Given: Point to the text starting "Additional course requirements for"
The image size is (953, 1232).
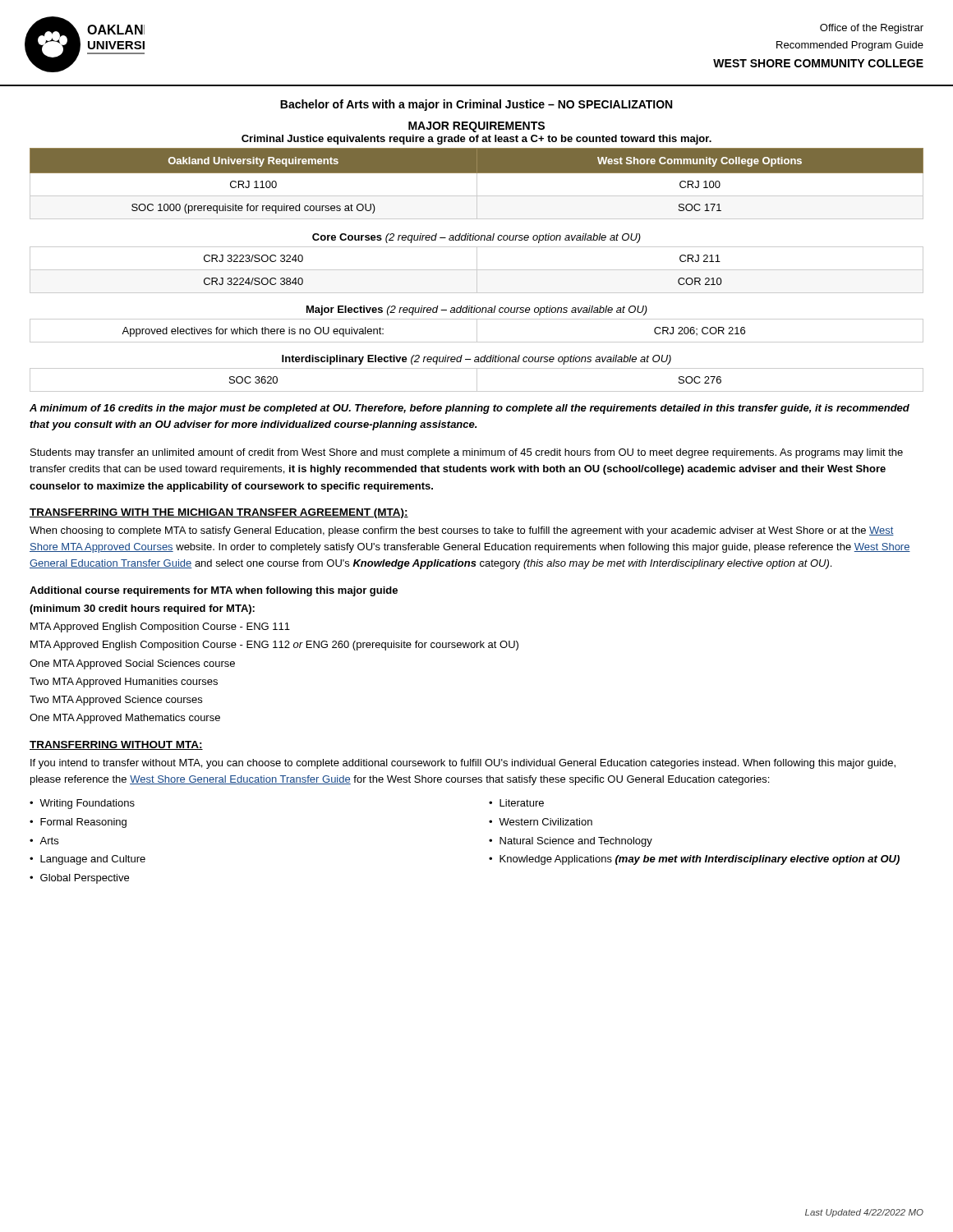Looking at the screenshot, I should click(274, 654).
